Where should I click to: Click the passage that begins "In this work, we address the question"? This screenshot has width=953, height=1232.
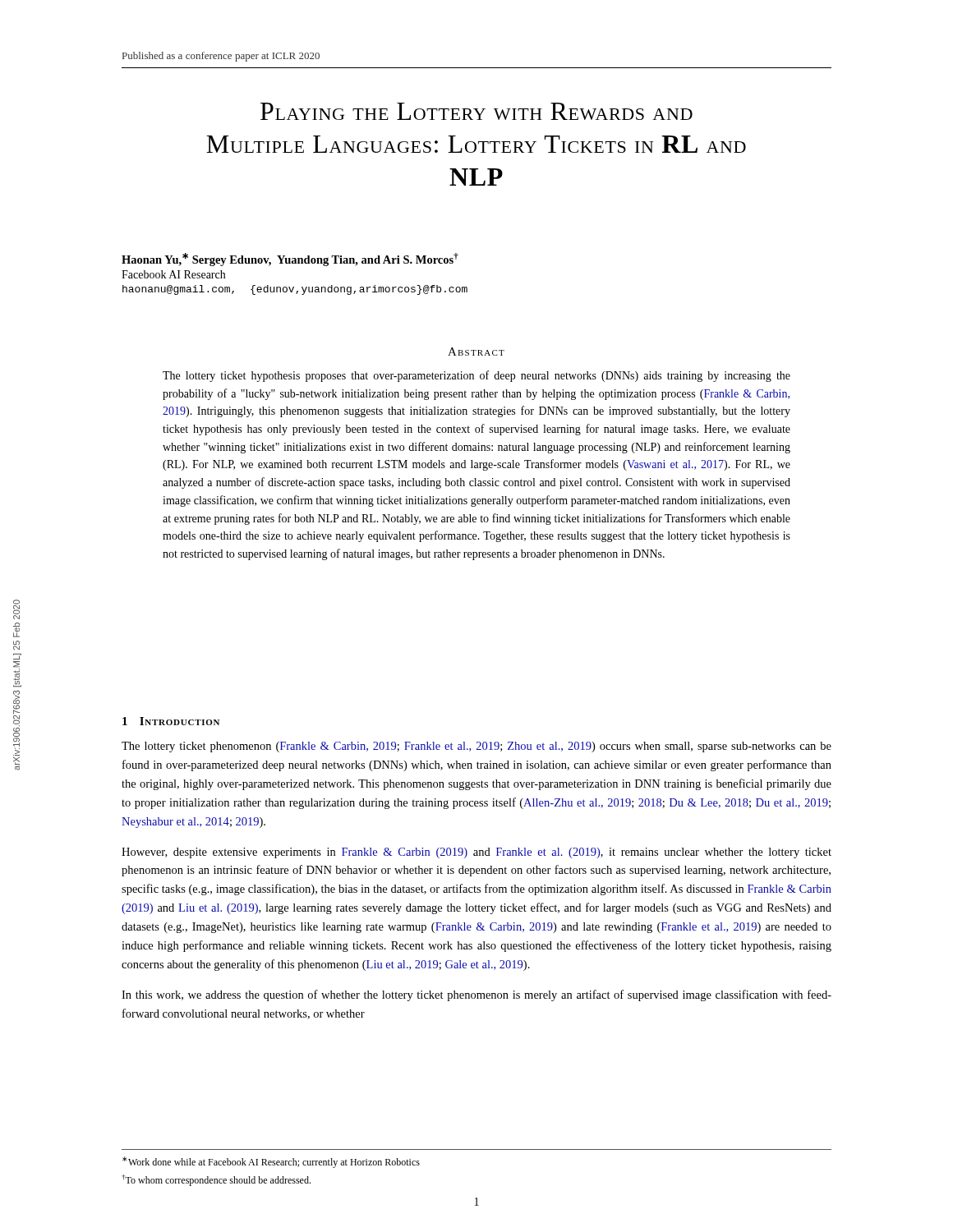(x=476, y=1004)
